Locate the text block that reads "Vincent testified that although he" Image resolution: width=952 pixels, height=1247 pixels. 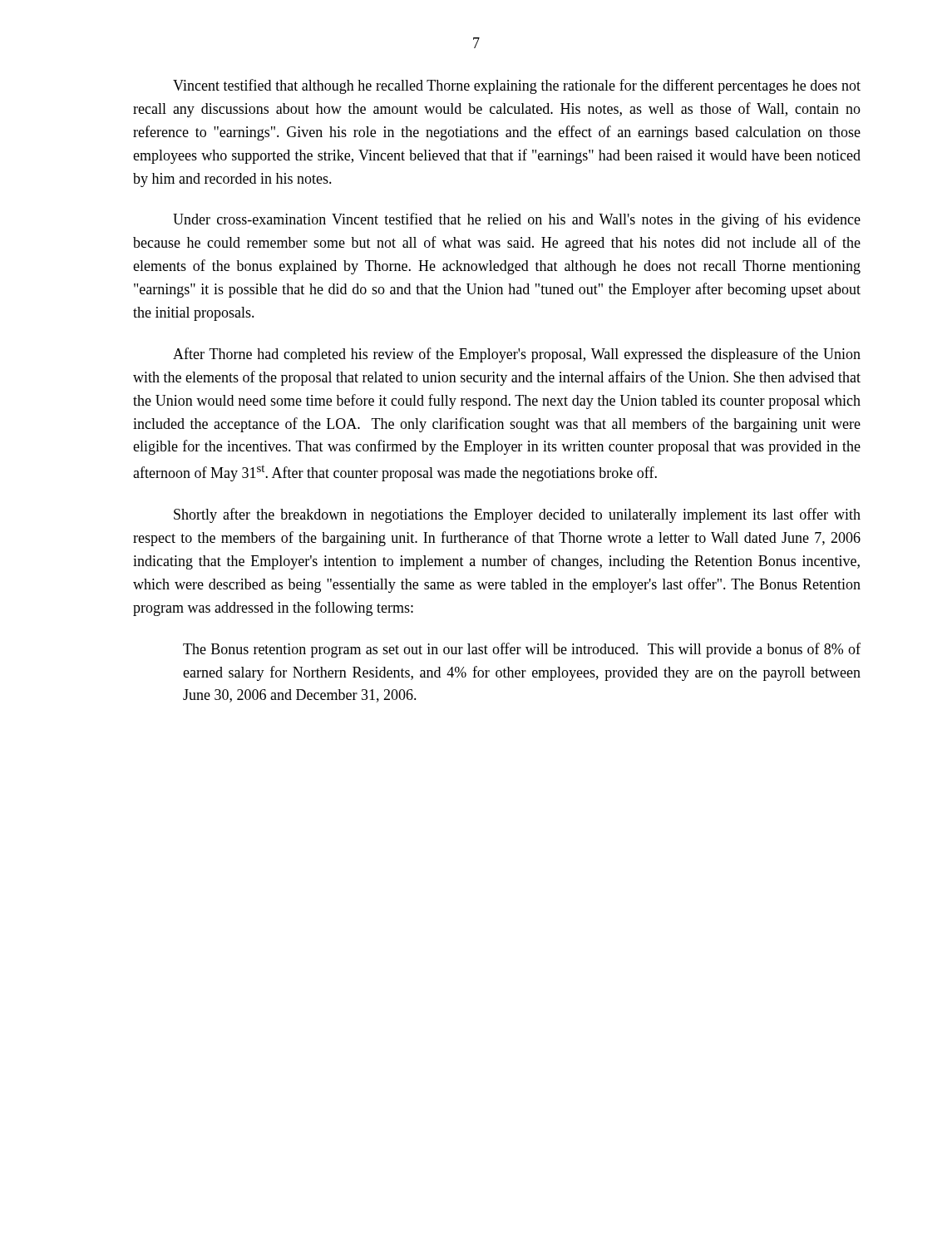click(x=497, y=133)
